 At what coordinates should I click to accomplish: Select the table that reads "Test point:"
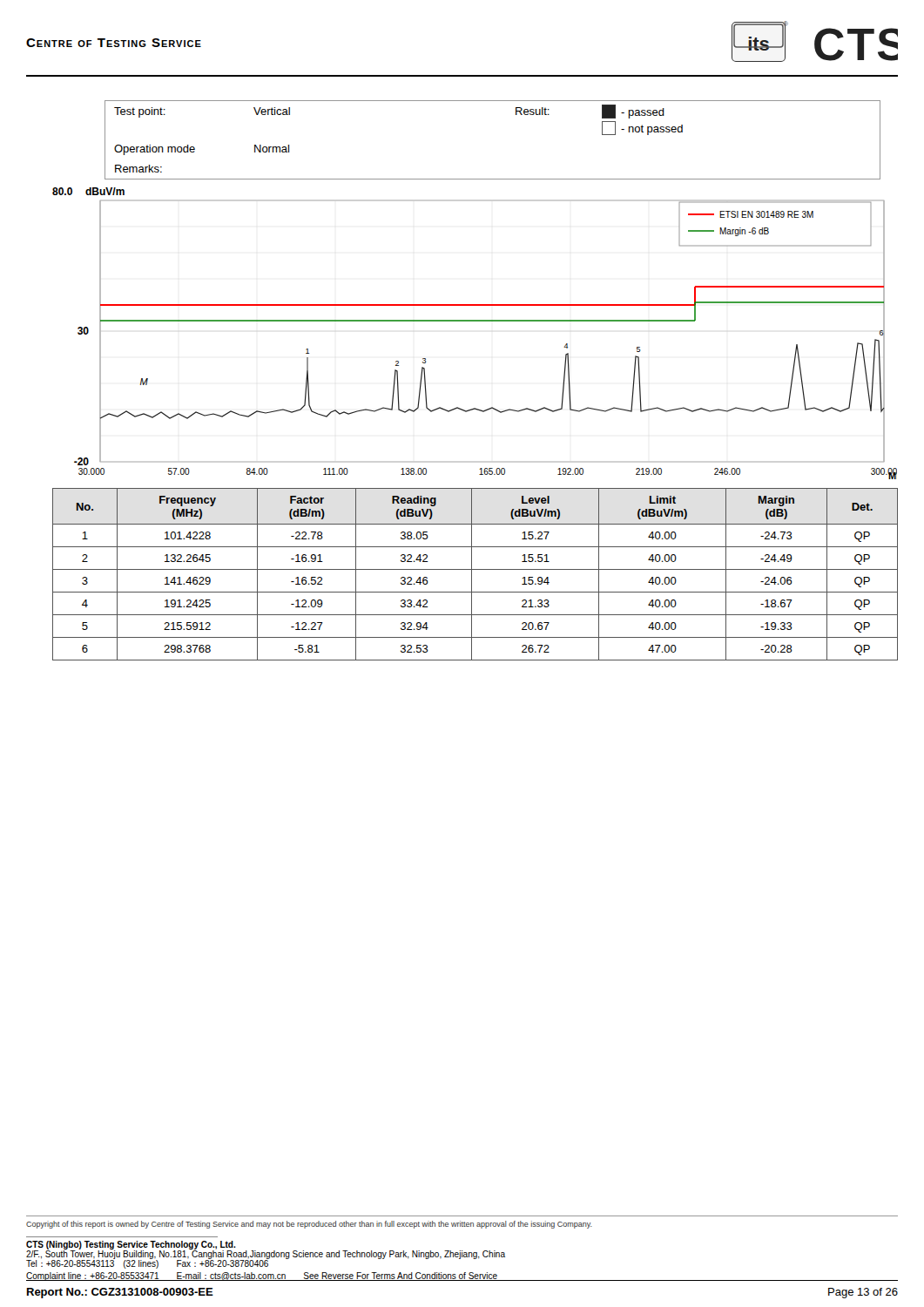coord(492,140)
